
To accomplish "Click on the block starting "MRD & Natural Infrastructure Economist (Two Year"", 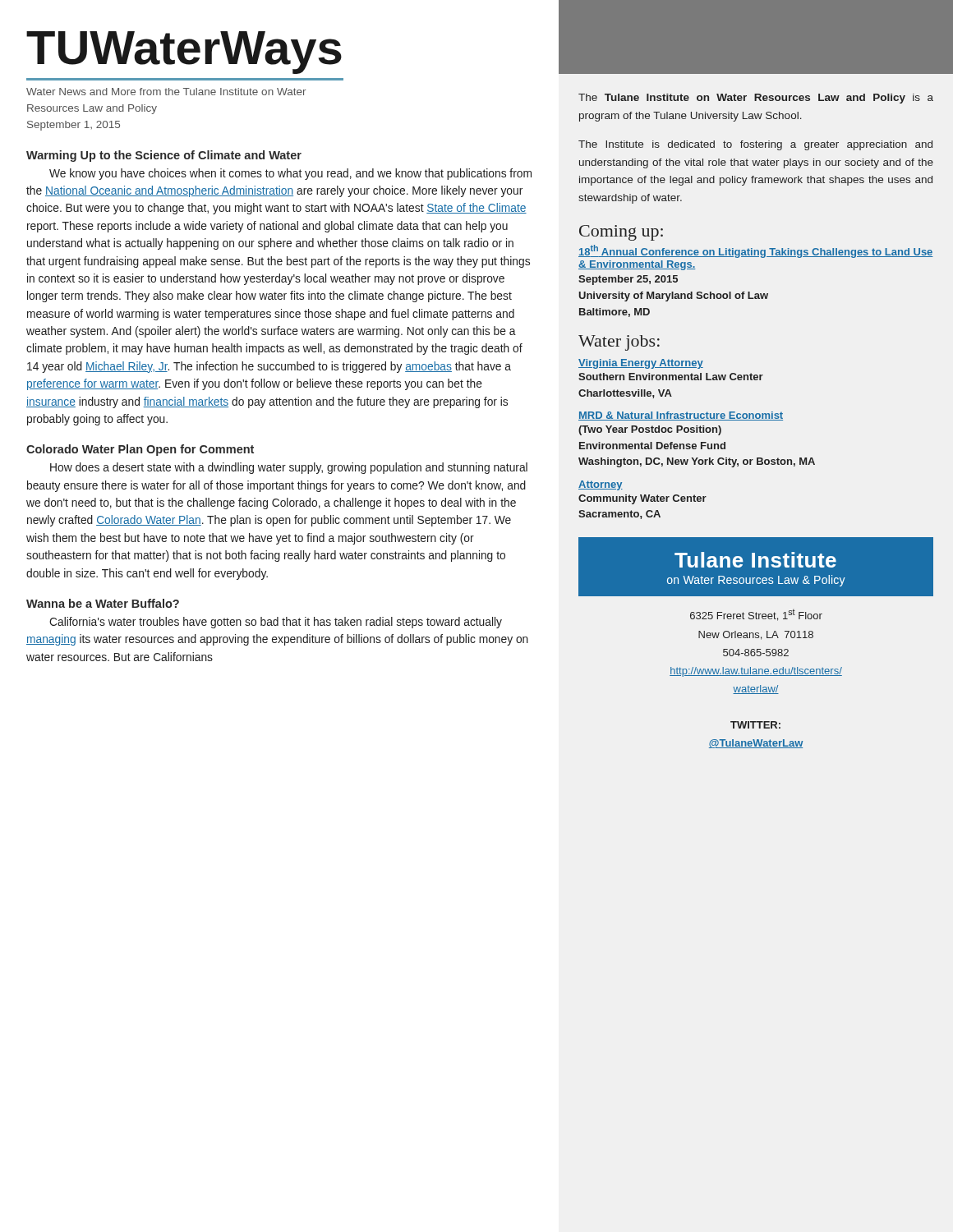I will pos(681,416).
